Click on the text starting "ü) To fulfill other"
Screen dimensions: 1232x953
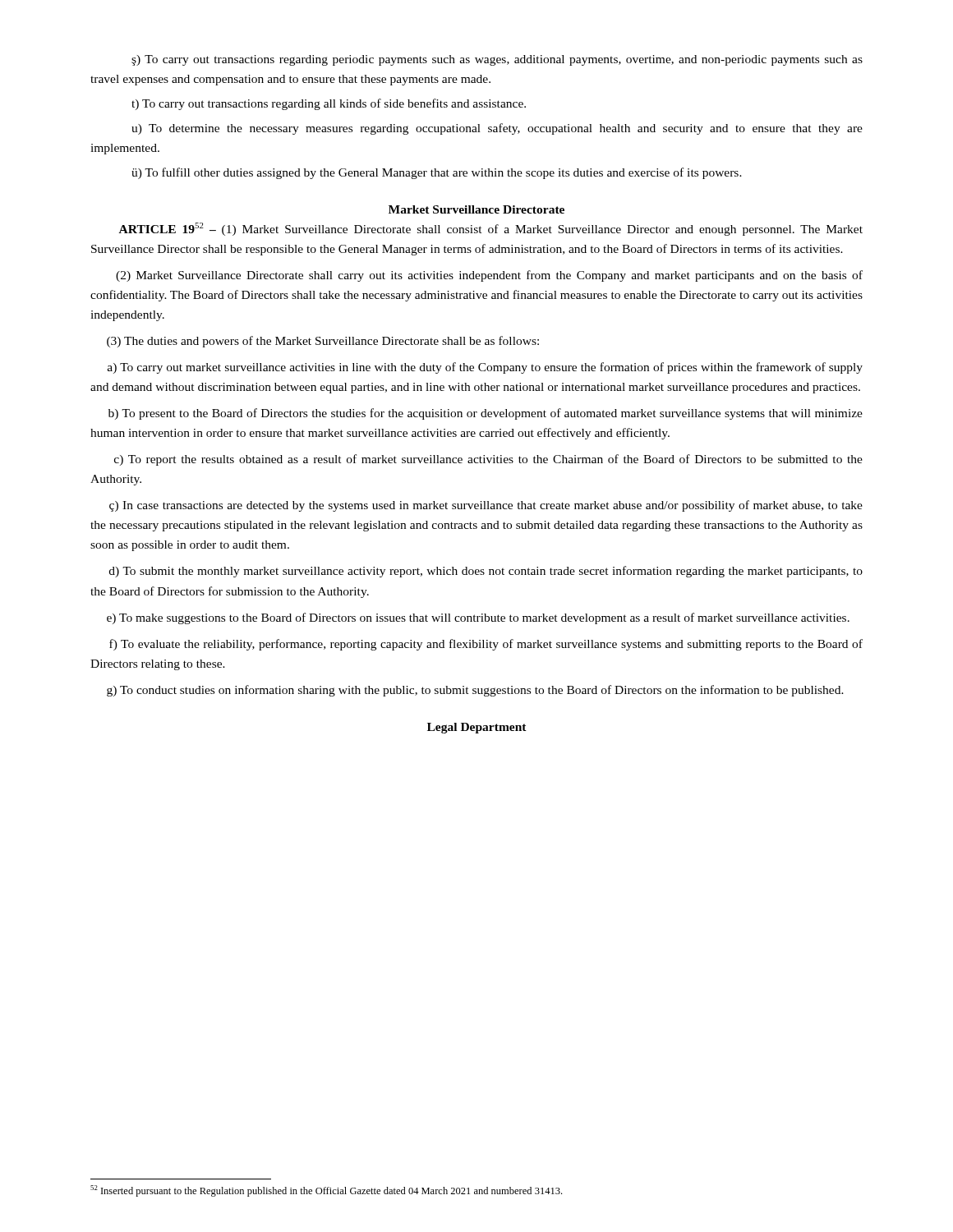[437, 172]
